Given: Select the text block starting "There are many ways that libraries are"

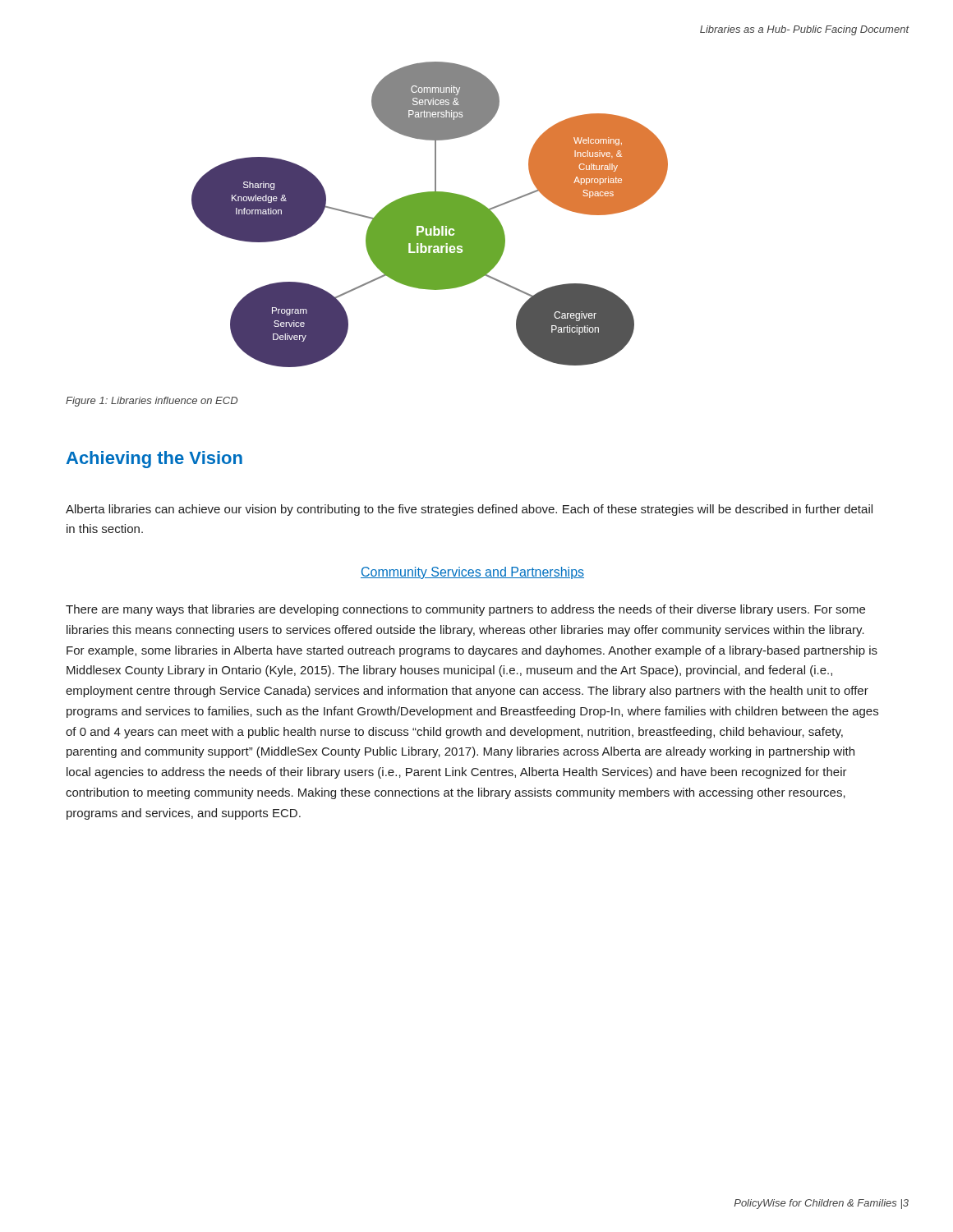Looking at the screenshot, I should (x=472, y=711).
